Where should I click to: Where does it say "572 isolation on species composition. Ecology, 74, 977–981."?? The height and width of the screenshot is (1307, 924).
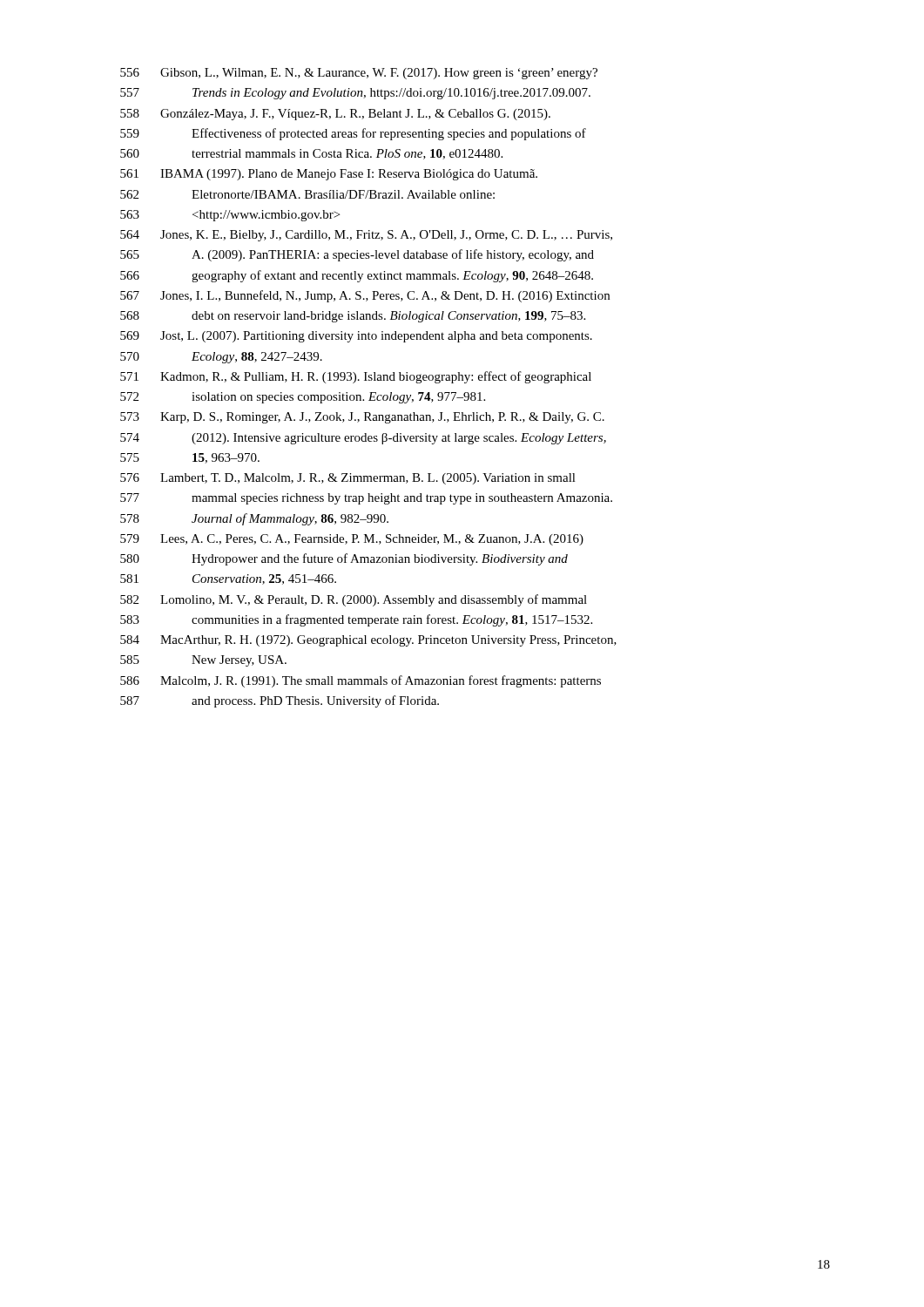(x=462, y=397)
